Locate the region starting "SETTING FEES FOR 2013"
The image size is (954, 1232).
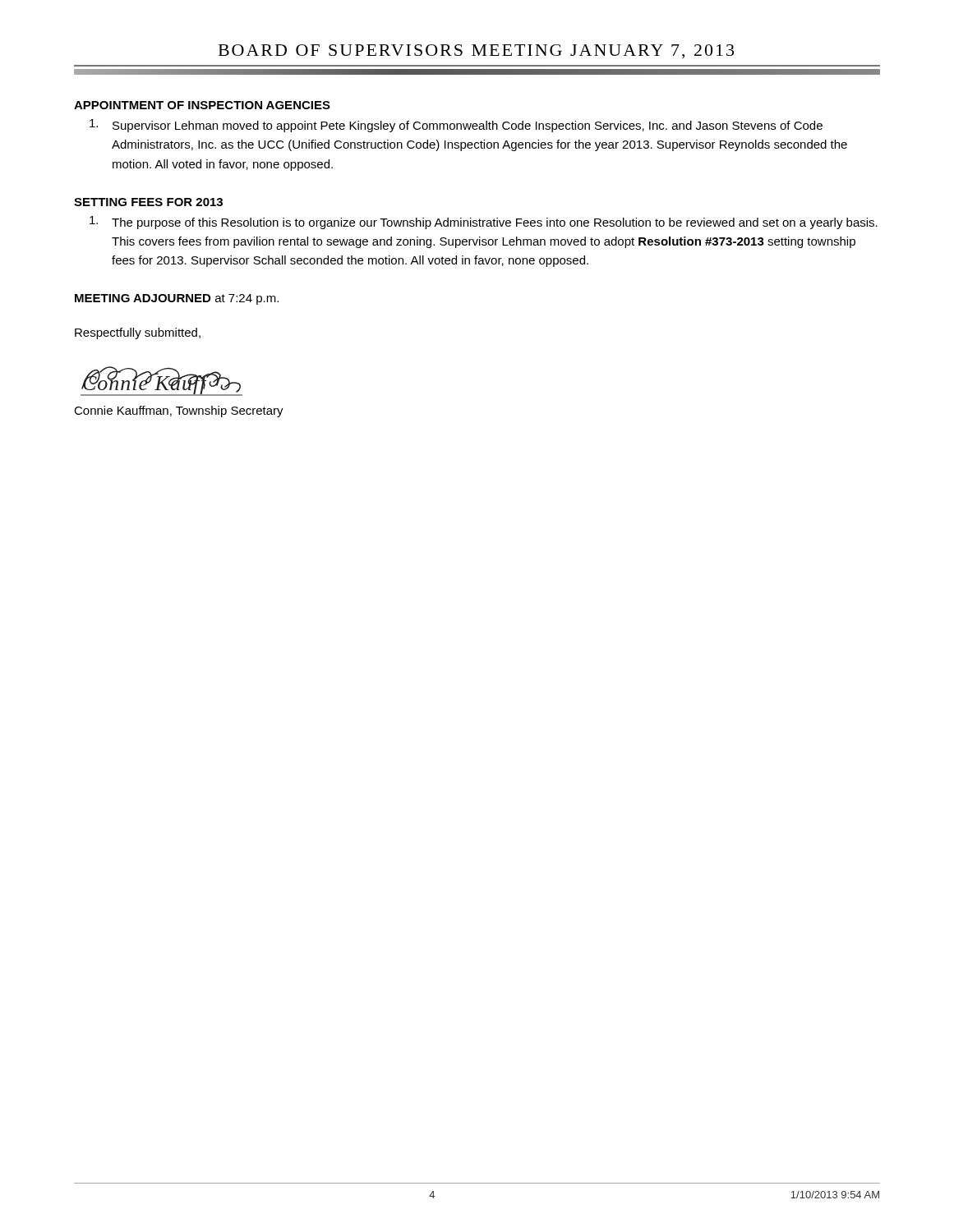(149, 201)
